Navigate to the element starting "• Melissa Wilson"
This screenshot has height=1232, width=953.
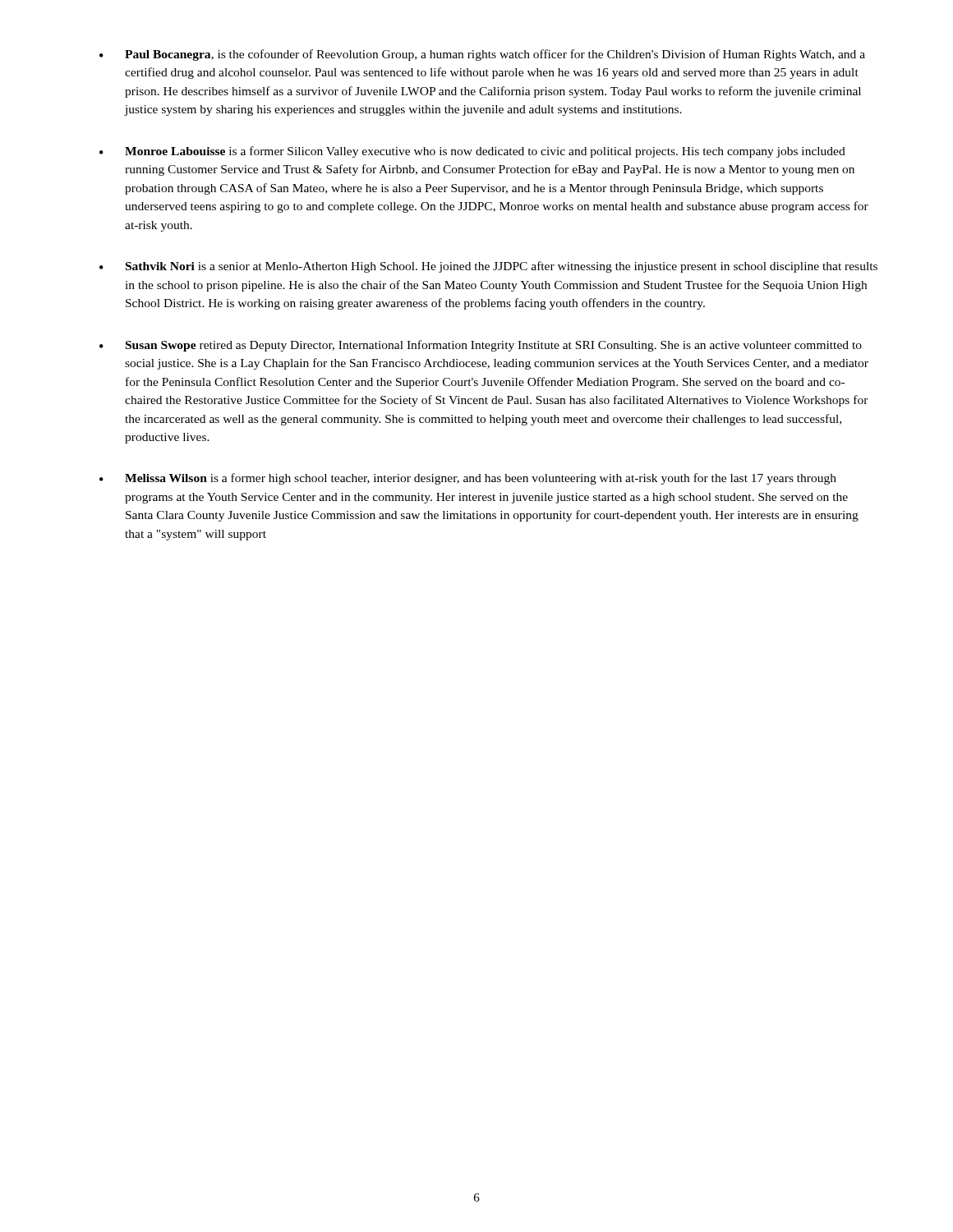[489, 506]
